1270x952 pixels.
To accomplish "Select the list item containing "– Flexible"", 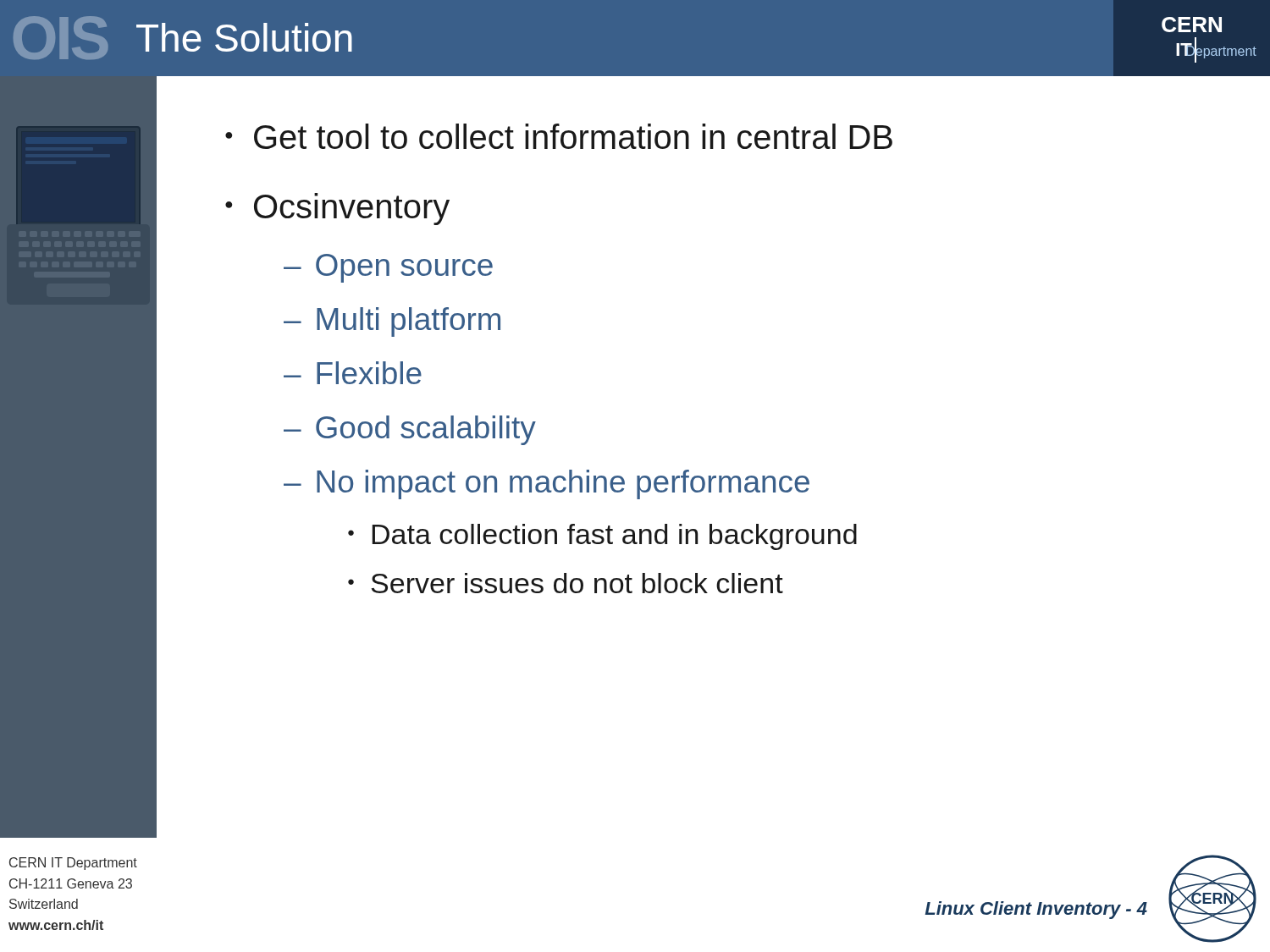I will click(x=353, y=374).
